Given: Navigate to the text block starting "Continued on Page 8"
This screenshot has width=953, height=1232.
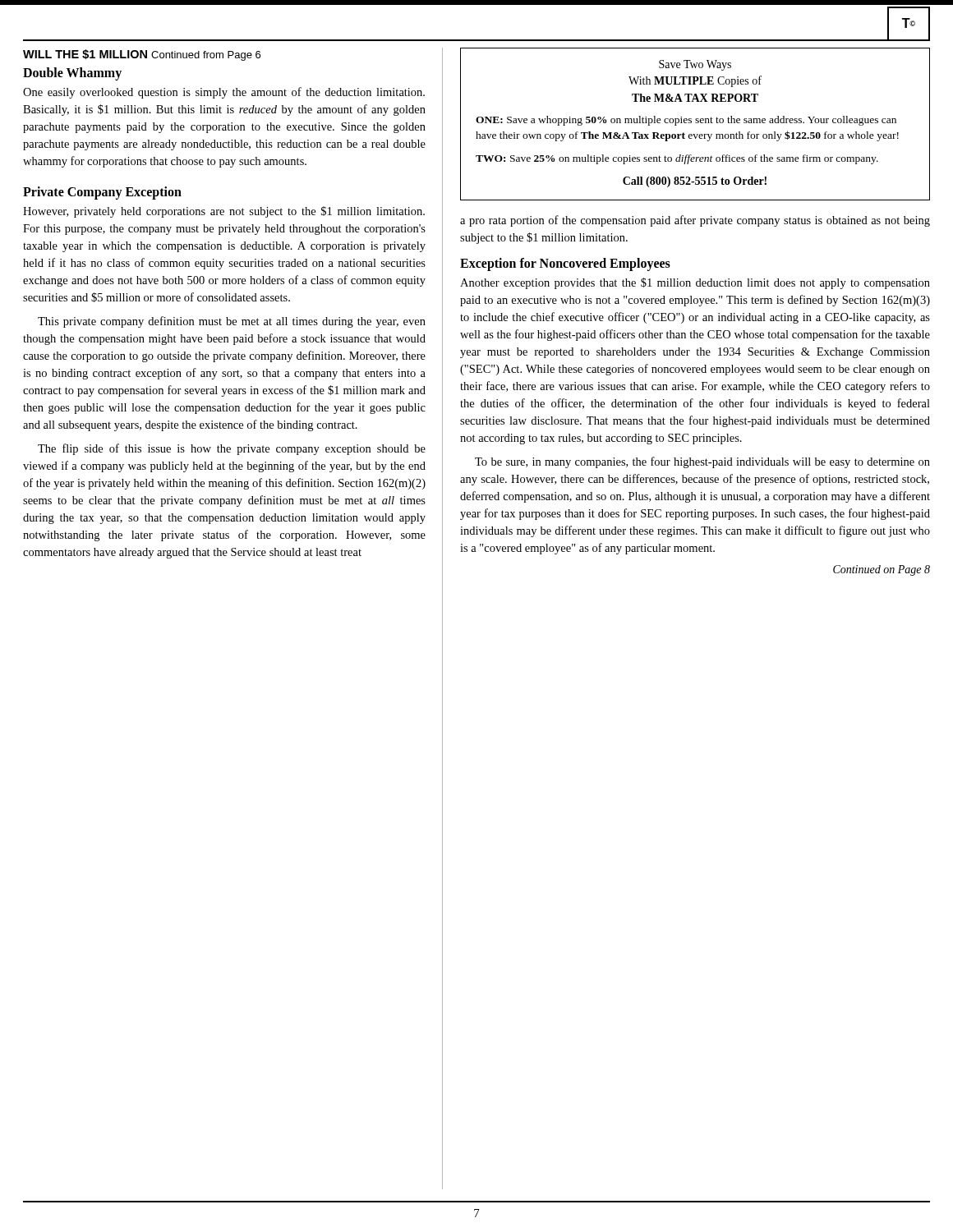Looking at the screenshot, I should point(881,570).
